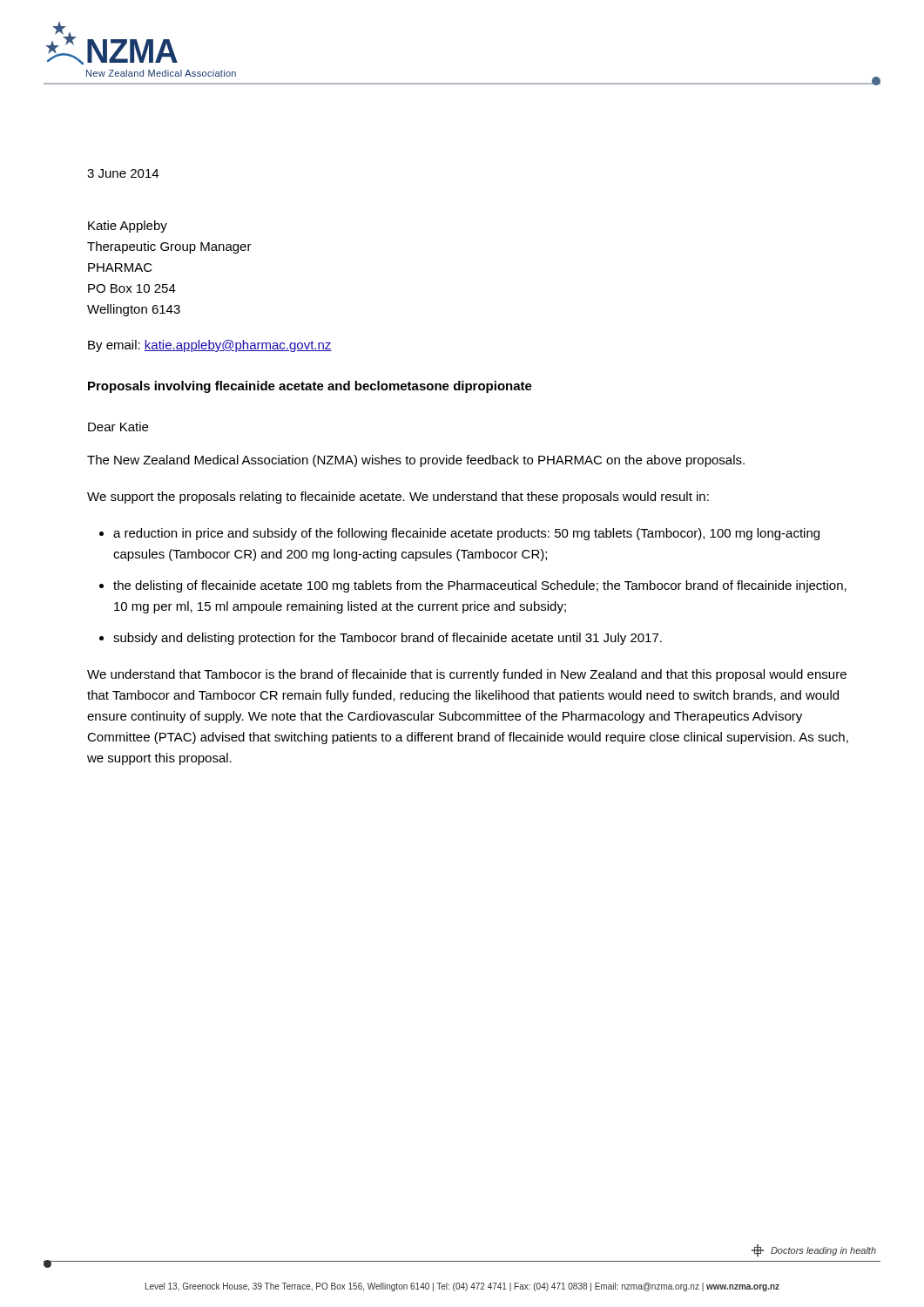The height and width of the screenshot is (1307, 924).
Task: Select the text starting "By email: katie.appleby@pharmac.govt.nz"
Action: (209, 345)
